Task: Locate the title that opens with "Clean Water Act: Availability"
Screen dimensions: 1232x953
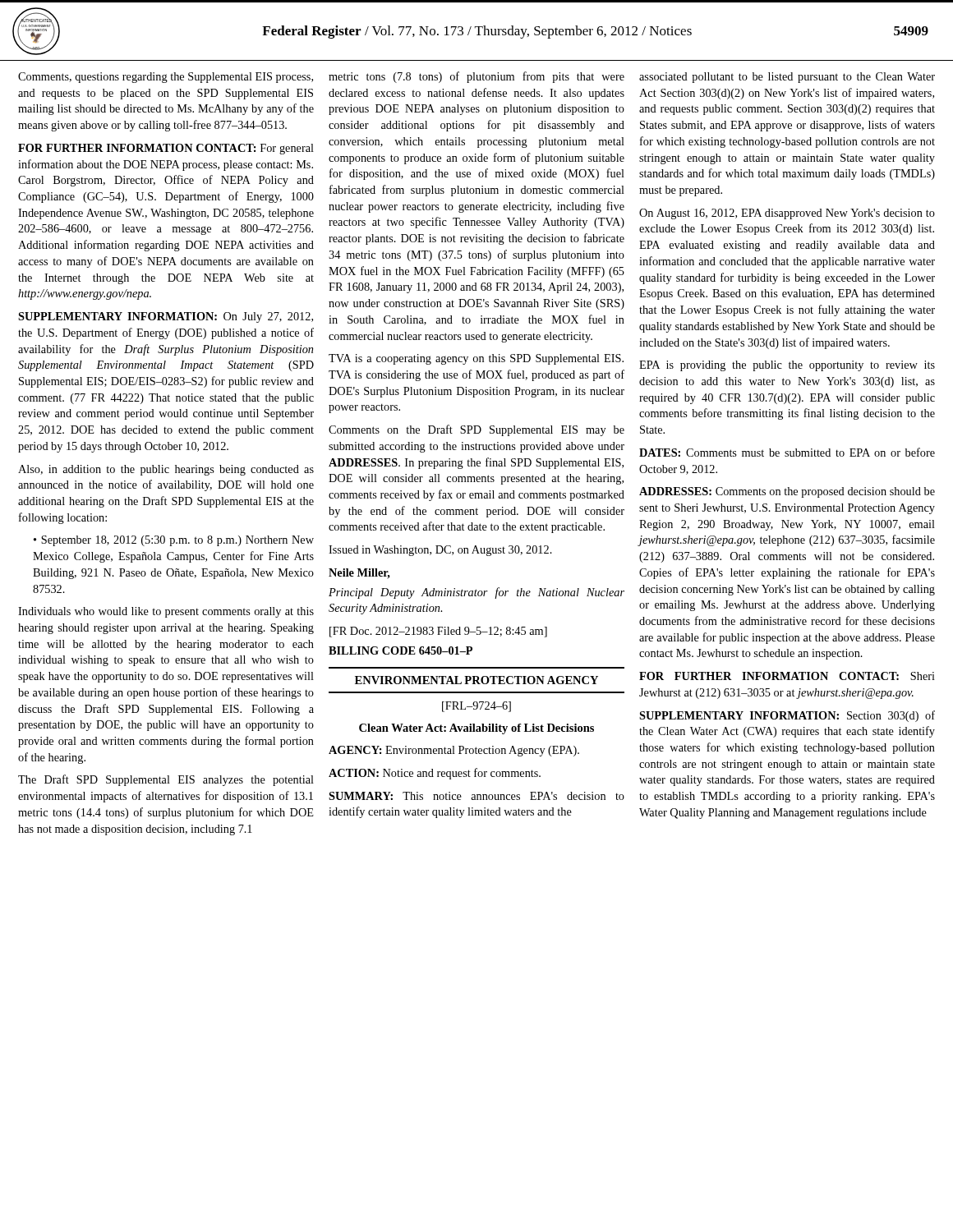Action: click(x=476, y=728)
